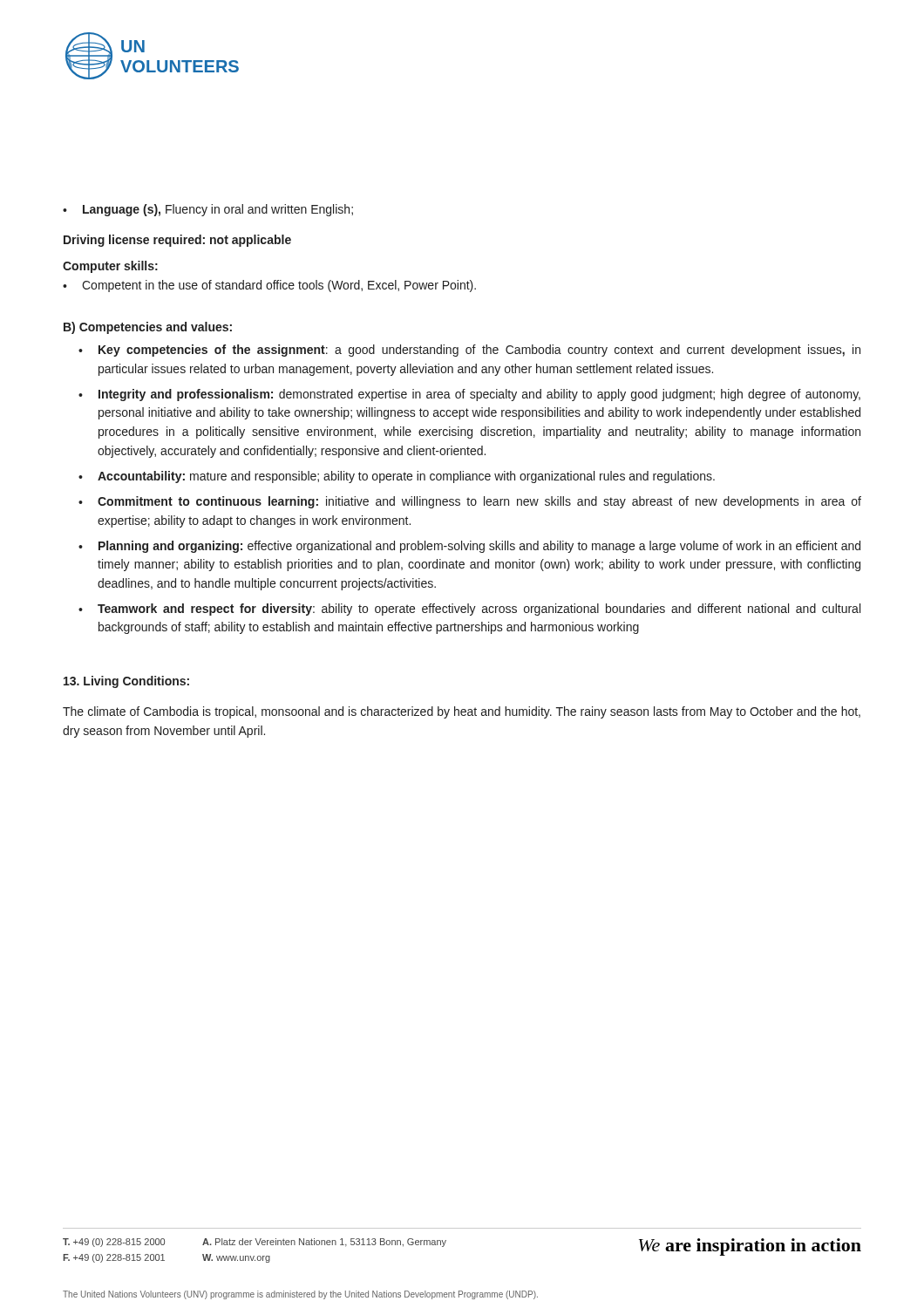Select the logo
Image resolution: width=924 pixels, height=1308 pixels.
tap(154, 56)
